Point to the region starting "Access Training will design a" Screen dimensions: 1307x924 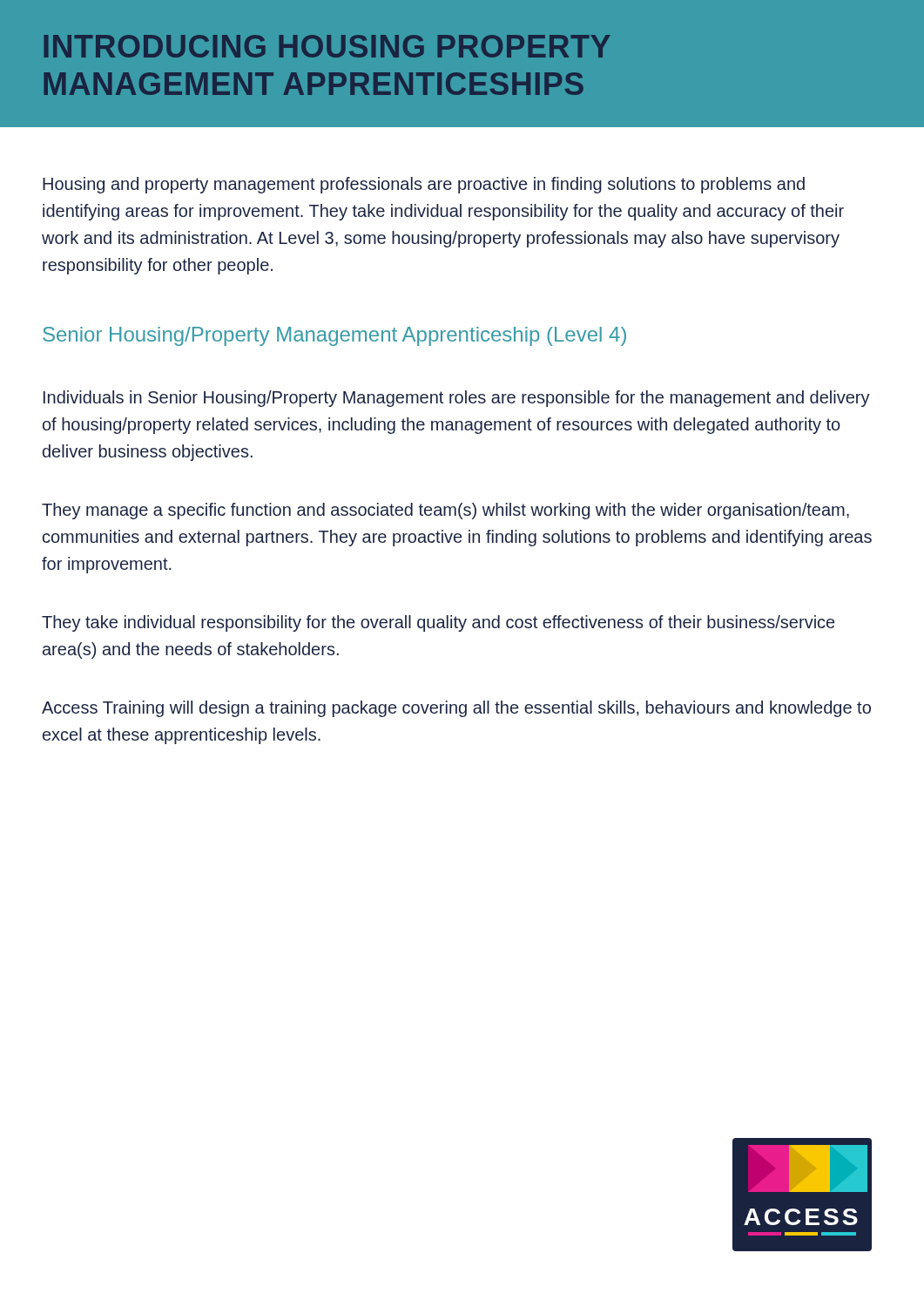click(x=457, y=721)
